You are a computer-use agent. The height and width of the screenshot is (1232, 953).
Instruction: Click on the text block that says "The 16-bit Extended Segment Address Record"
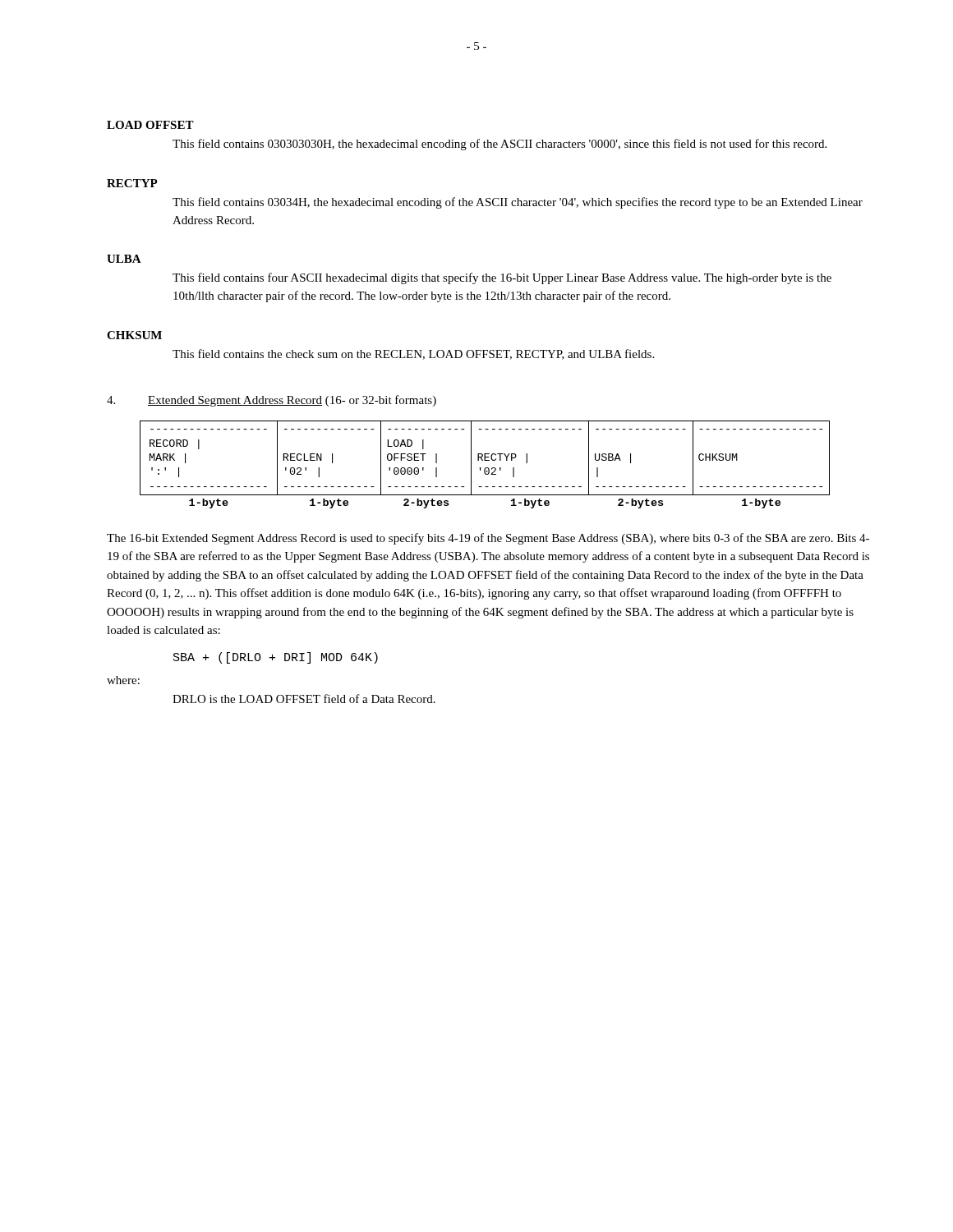click(x=488, y=584)
